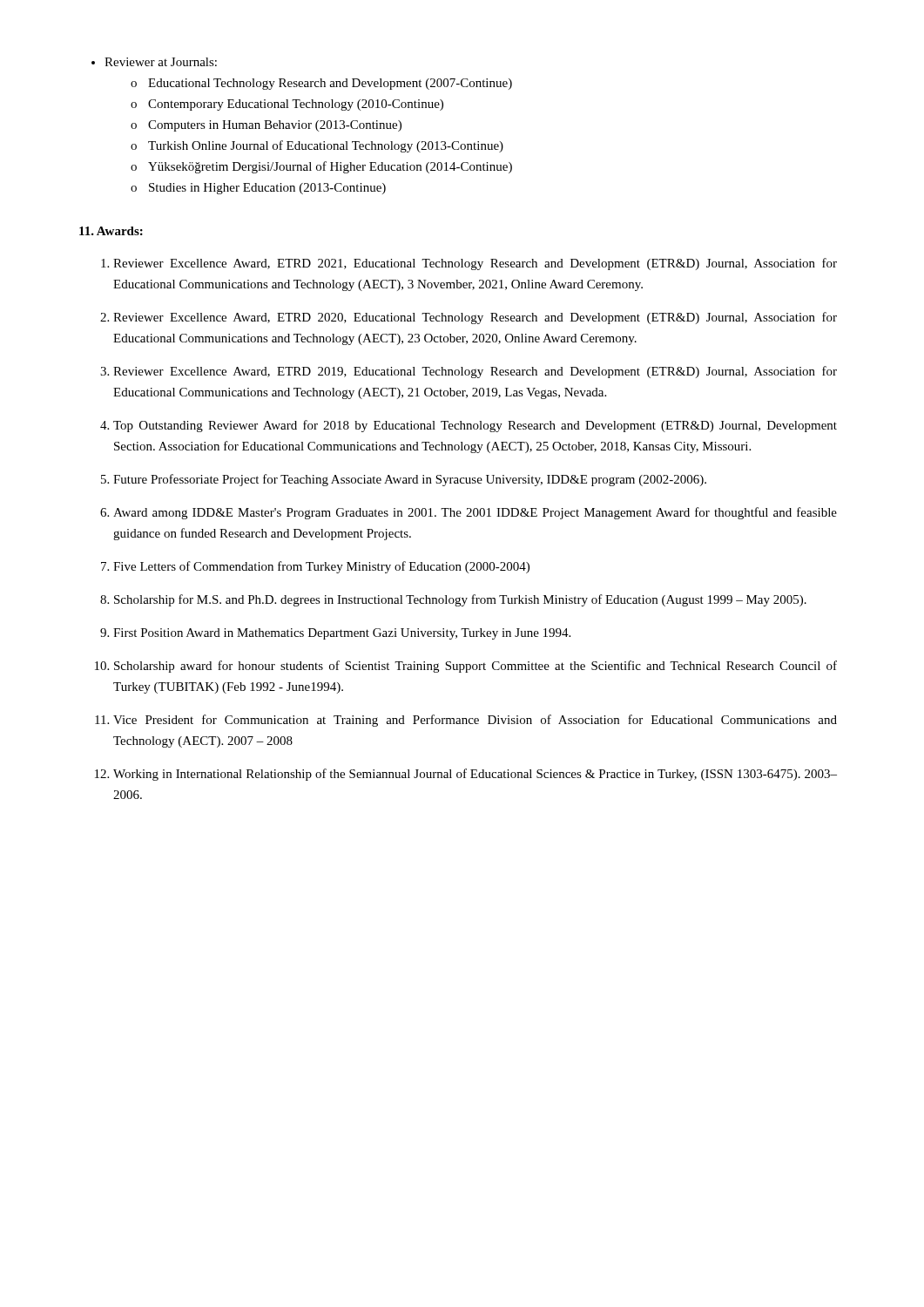The width and height of the screenshot is (924, 1307).
Task: Find the text block starting "Working in International"
Action: (475, 784)
